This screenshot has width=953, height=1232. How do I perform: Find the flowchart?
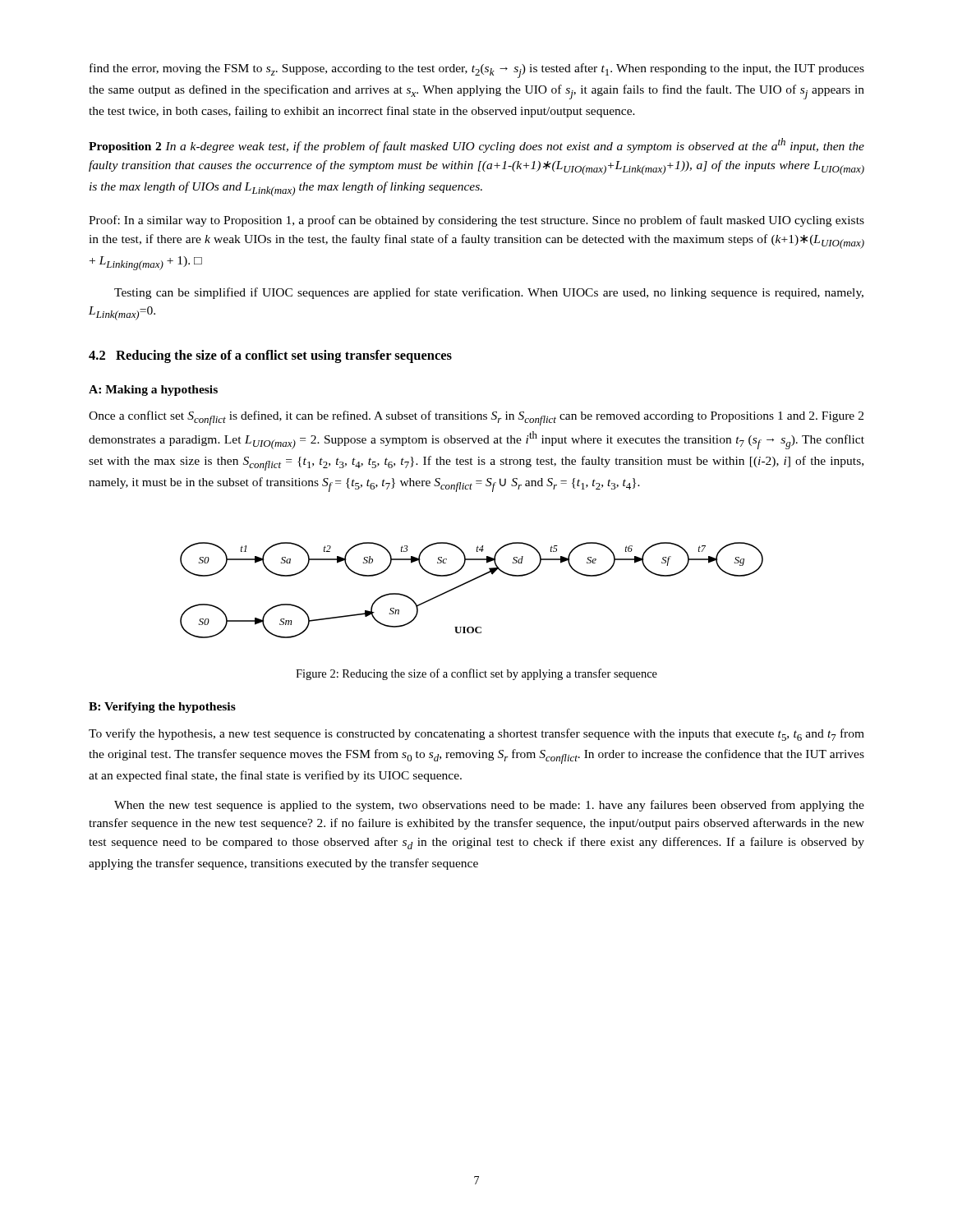[x=476, y=586]
